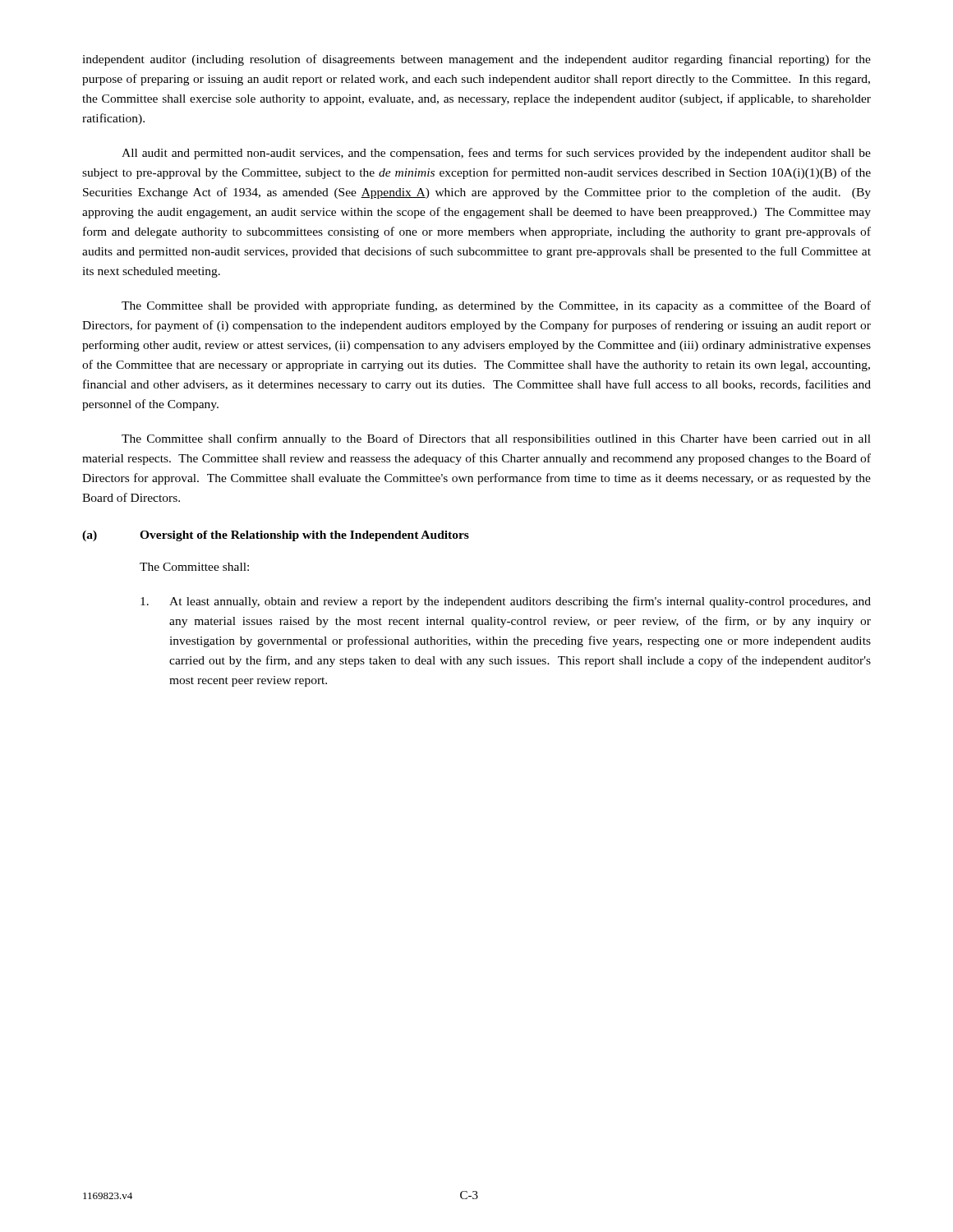The height and width of the screenshot is (1232, 953).
Task: Select the list item that reads "At least annually, obtain"
Action: [x=505, y=641]
